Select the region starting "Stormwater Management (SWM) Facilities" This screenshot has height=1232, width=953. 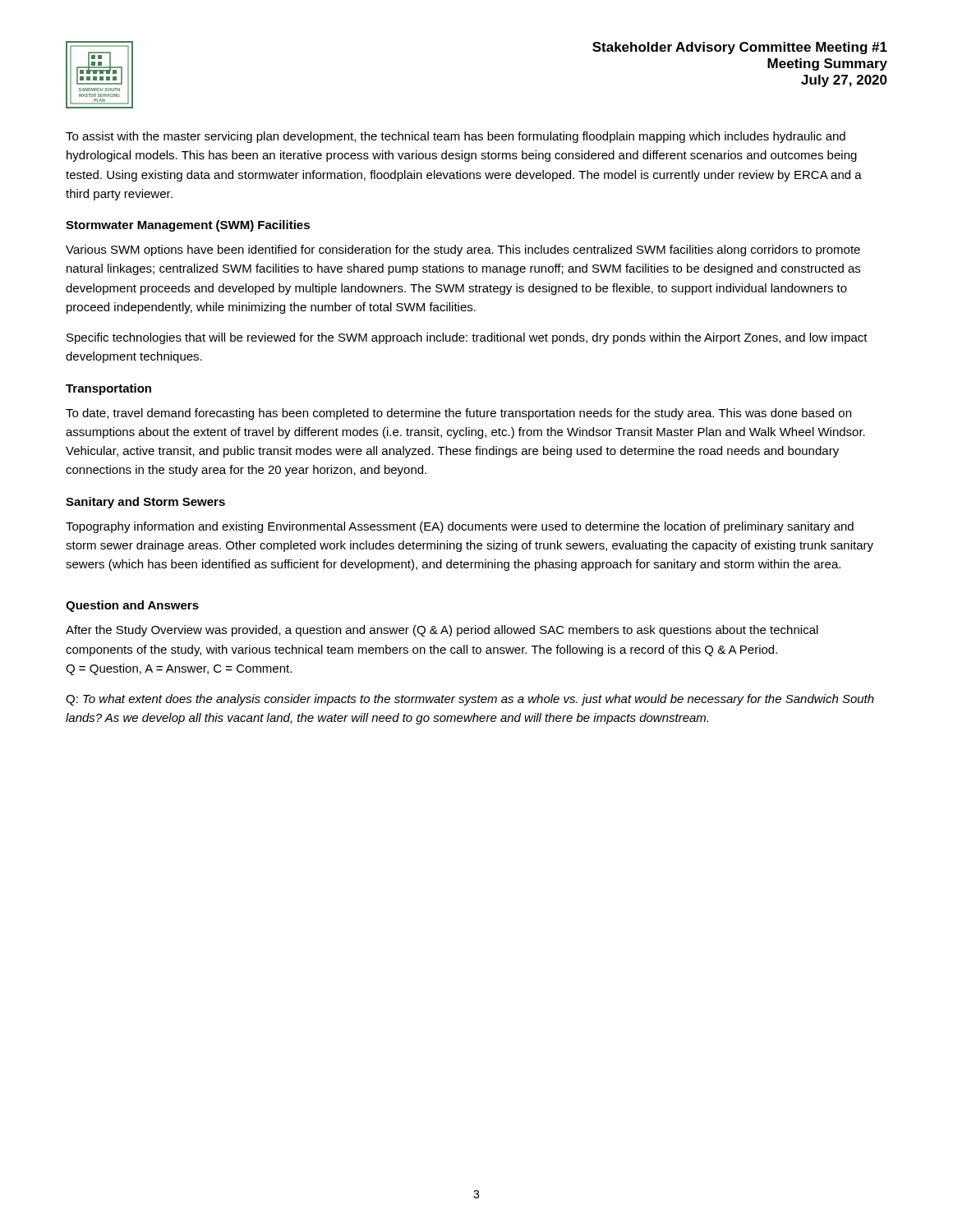click(188, 225)
